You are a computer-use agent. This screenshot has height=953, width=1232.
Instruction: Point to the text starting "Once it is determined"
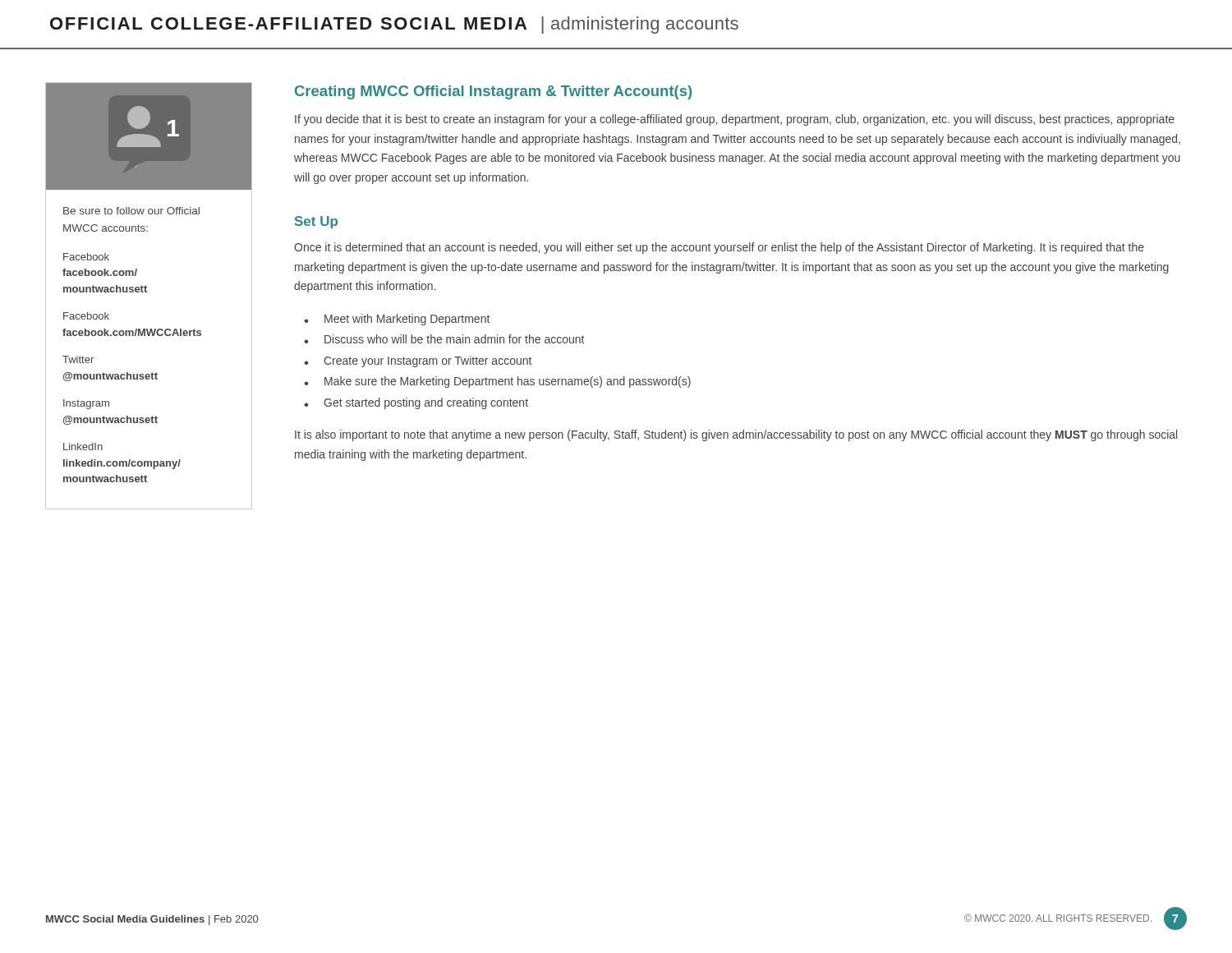coord(732,267)
